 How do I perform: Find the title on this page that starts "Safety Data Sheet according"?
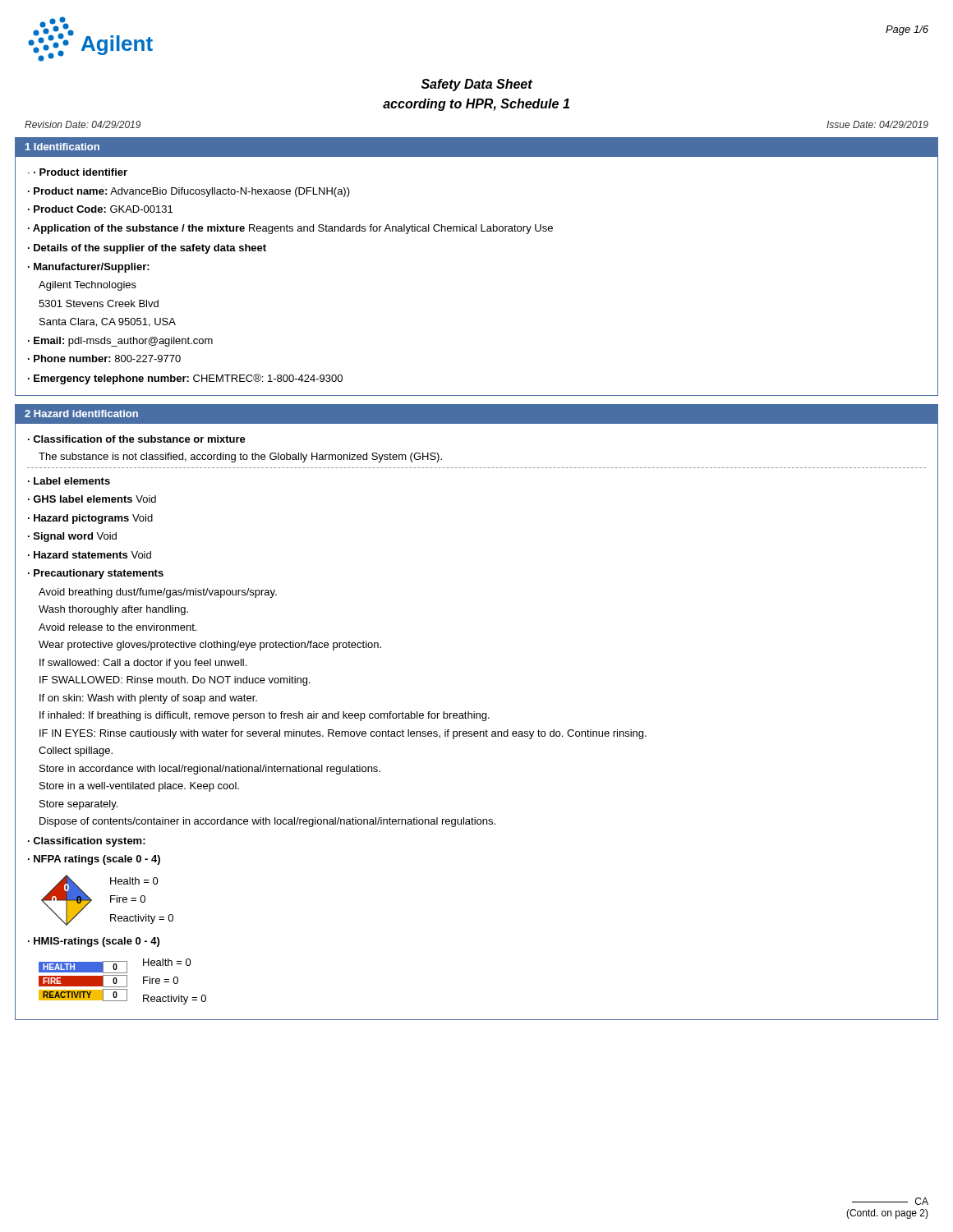pos(476,94)
